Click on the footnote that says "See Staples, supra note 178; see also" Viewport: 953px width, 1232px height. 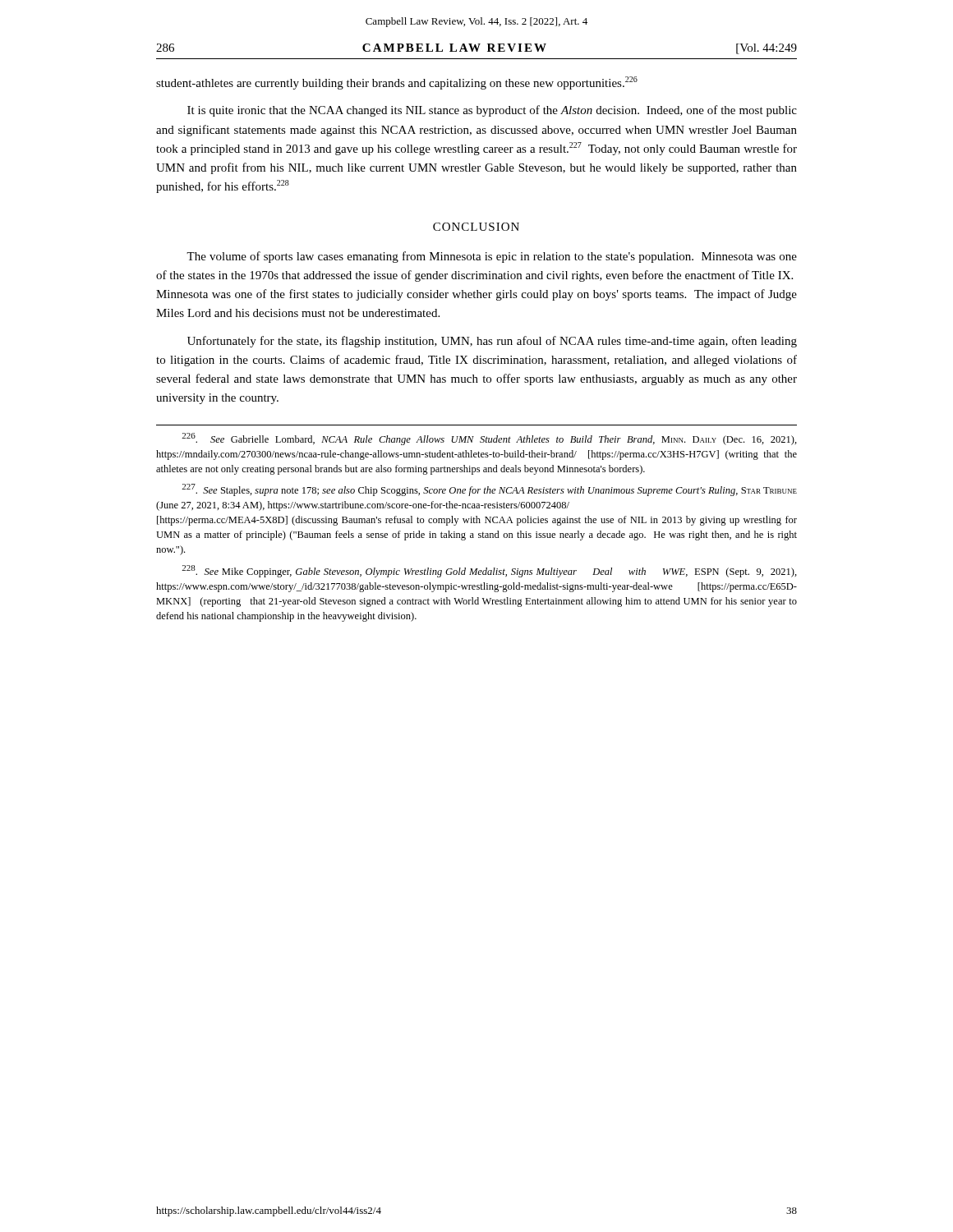[476, 519]
